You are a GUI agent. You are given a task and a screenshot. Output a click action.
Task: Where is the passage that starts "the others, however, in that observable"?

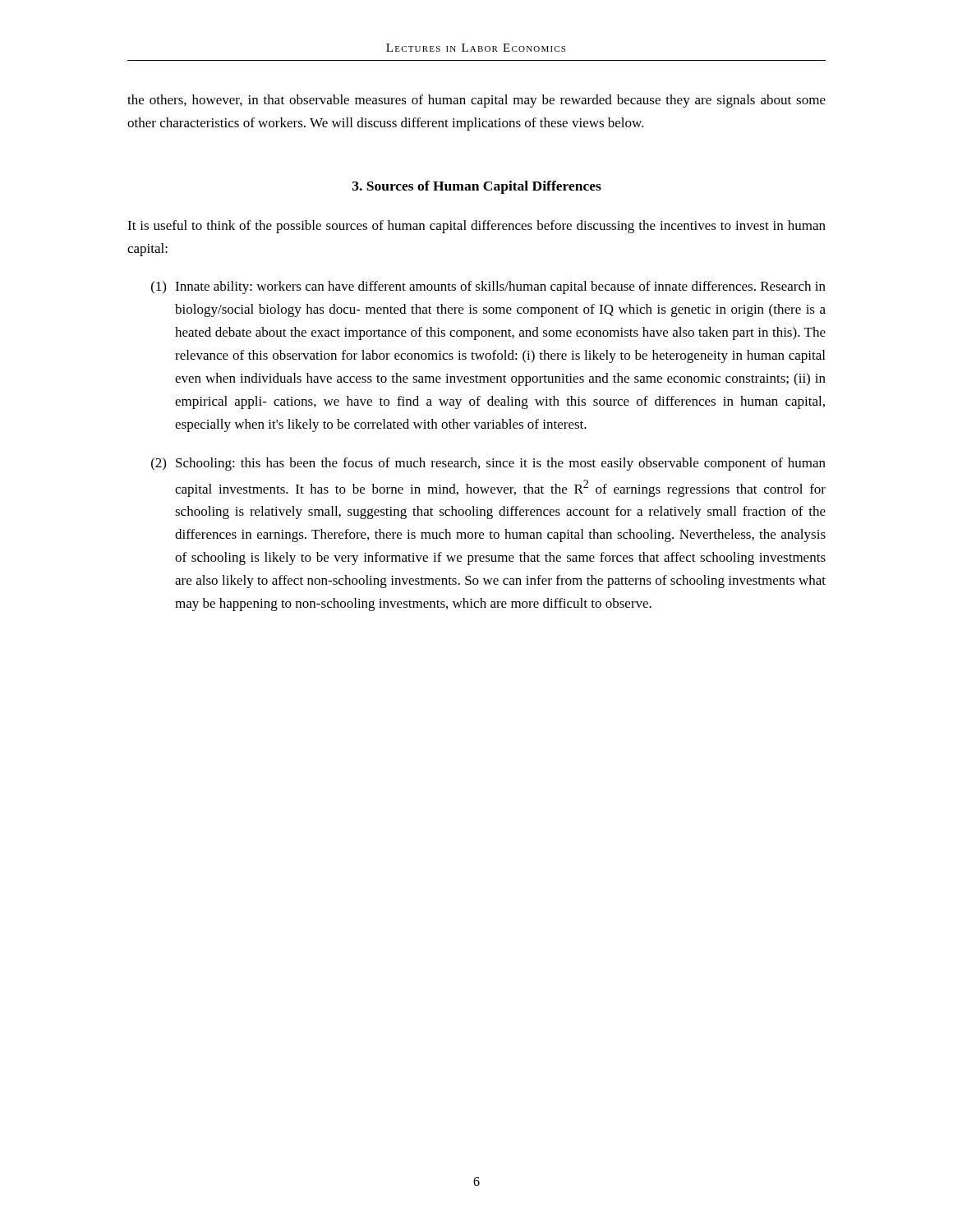[476, 111]
